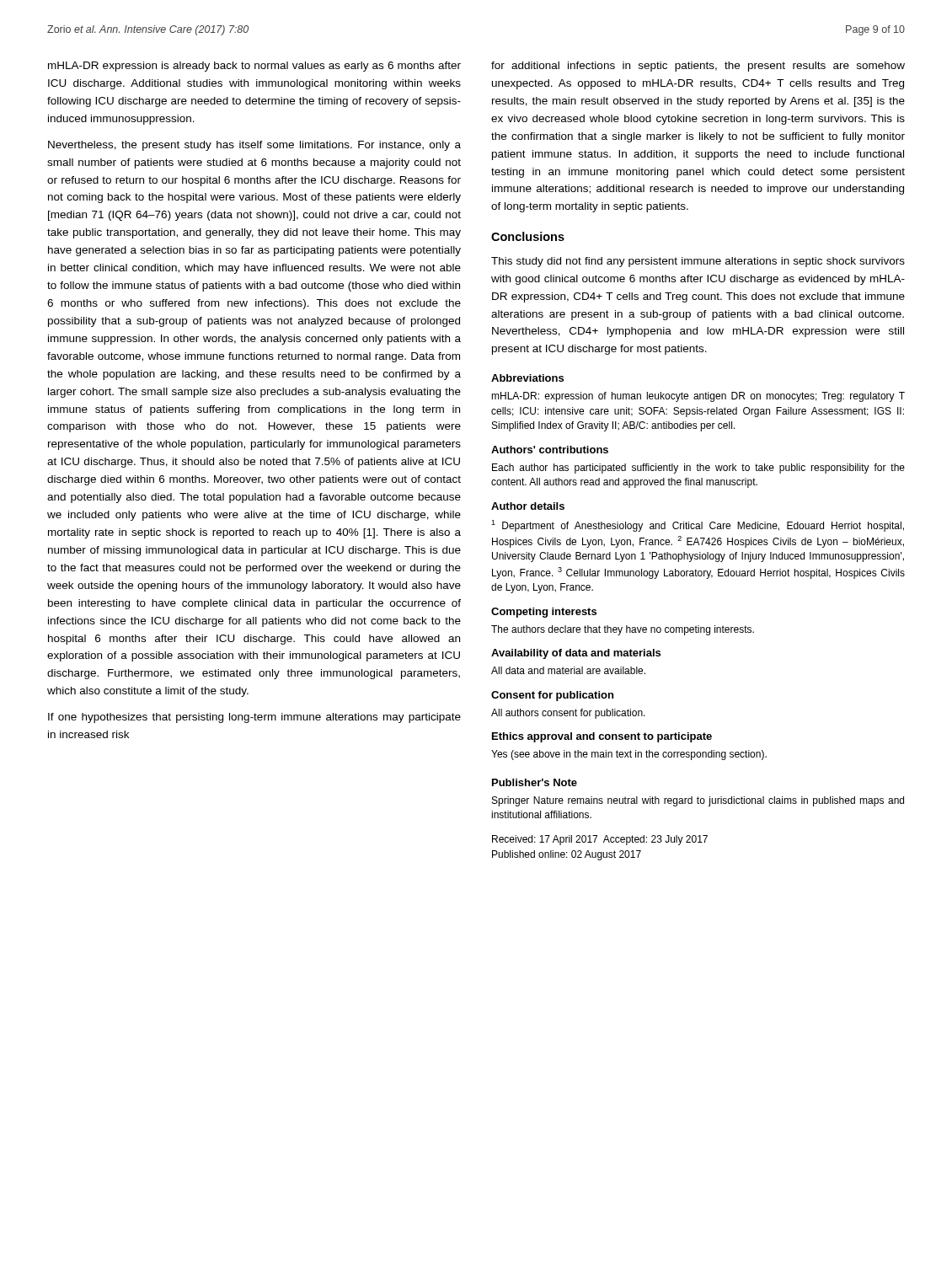Point to the passage starting "All authors consent for publication."
952x1264 pixels.
point(568,714)
